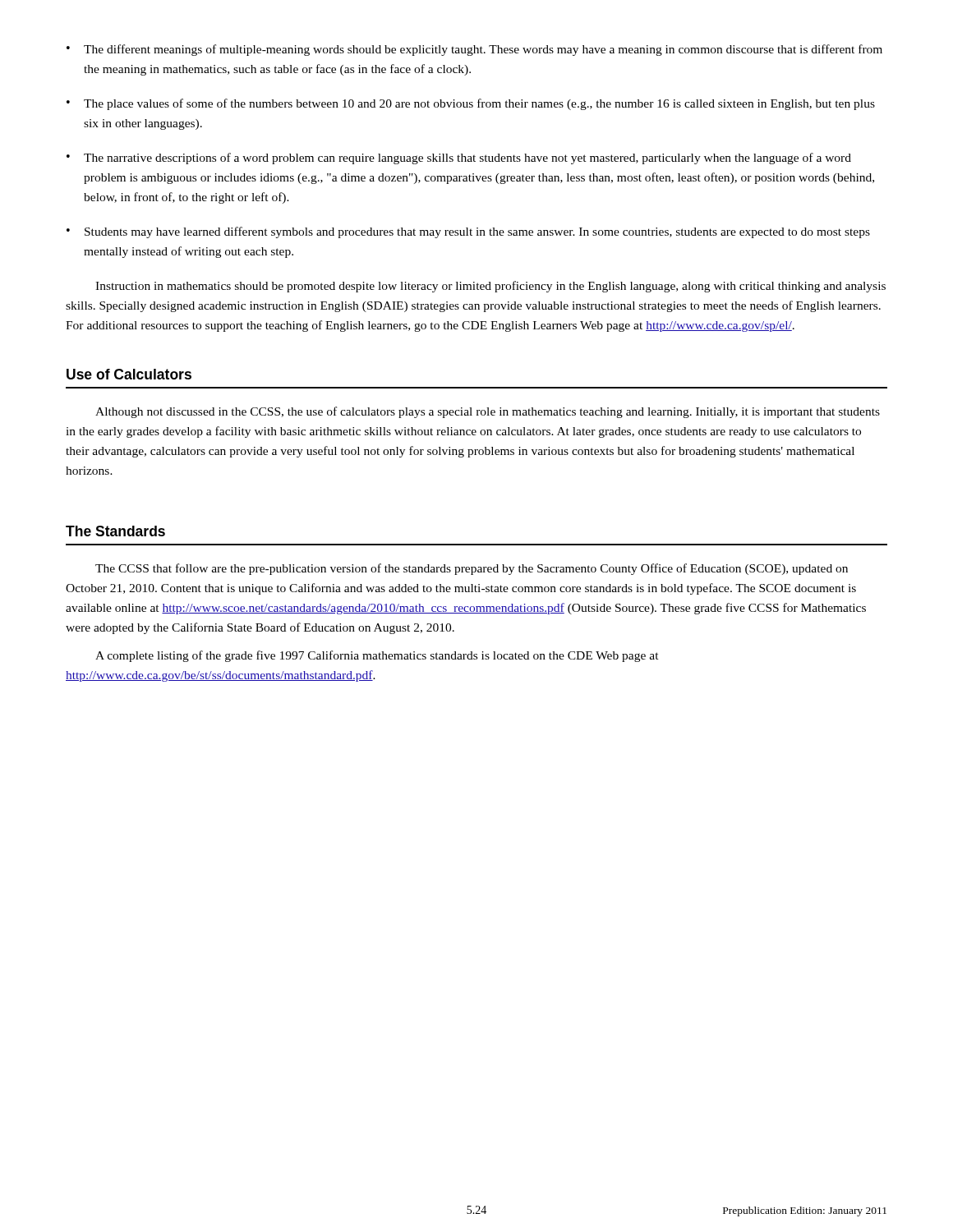Find the list item that reads "• The narrative descriptions"
This screenshot has height=1232, width=953.
[476, 177]
